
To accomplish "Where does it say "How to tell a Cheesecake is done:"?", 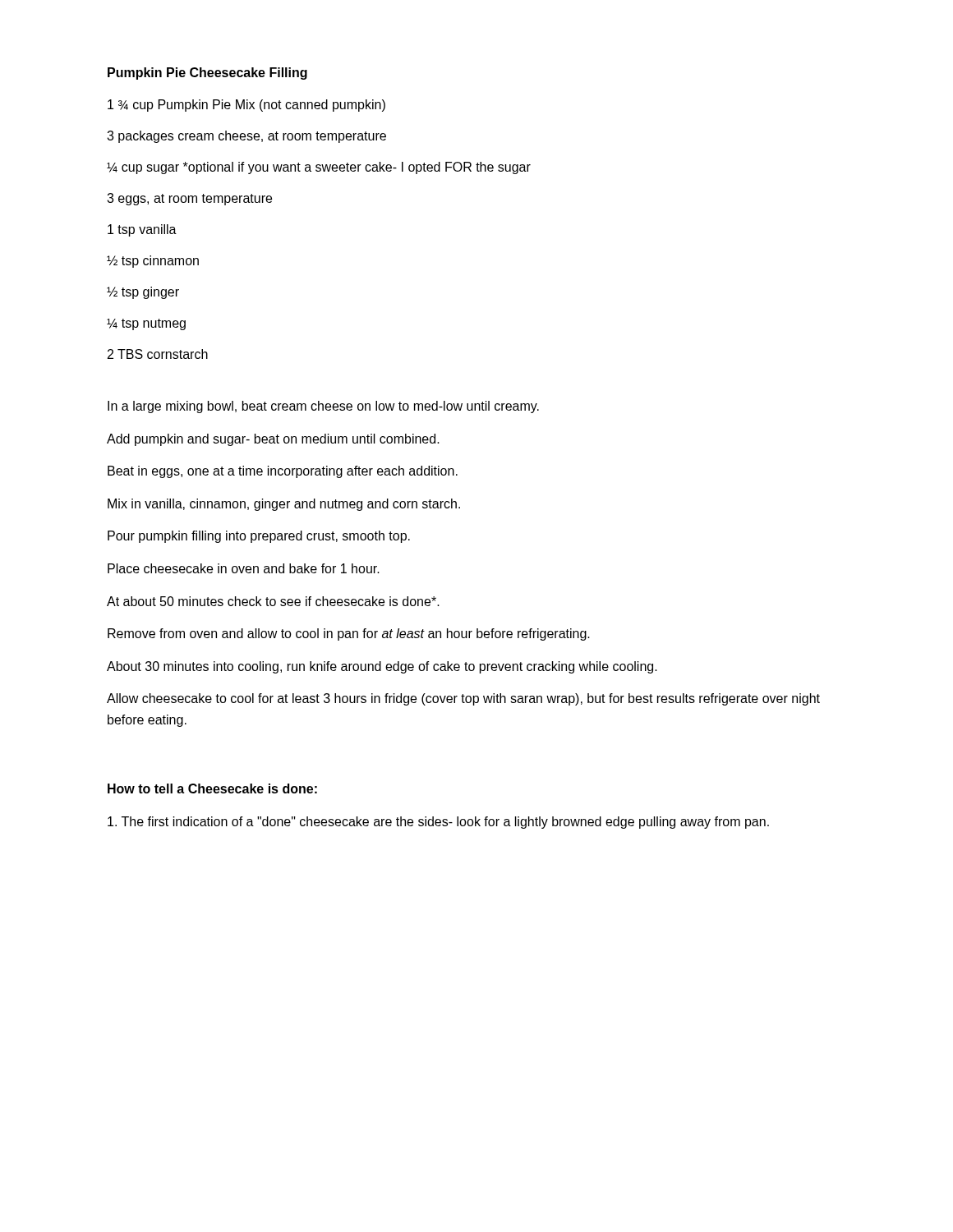I will coord(212,789).
